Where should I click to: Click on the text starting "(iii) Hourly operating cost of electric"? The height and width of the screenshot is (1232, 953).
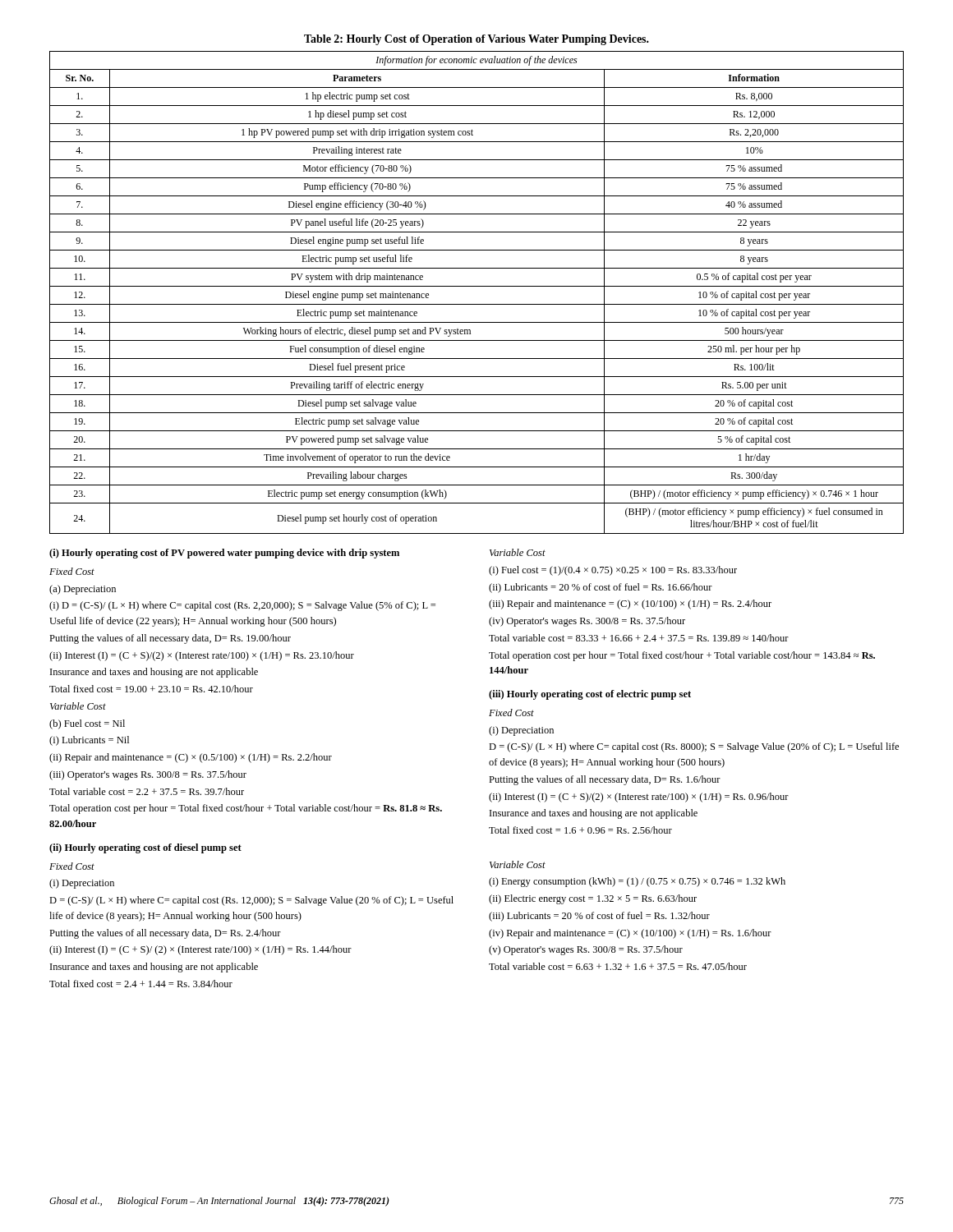590,694
